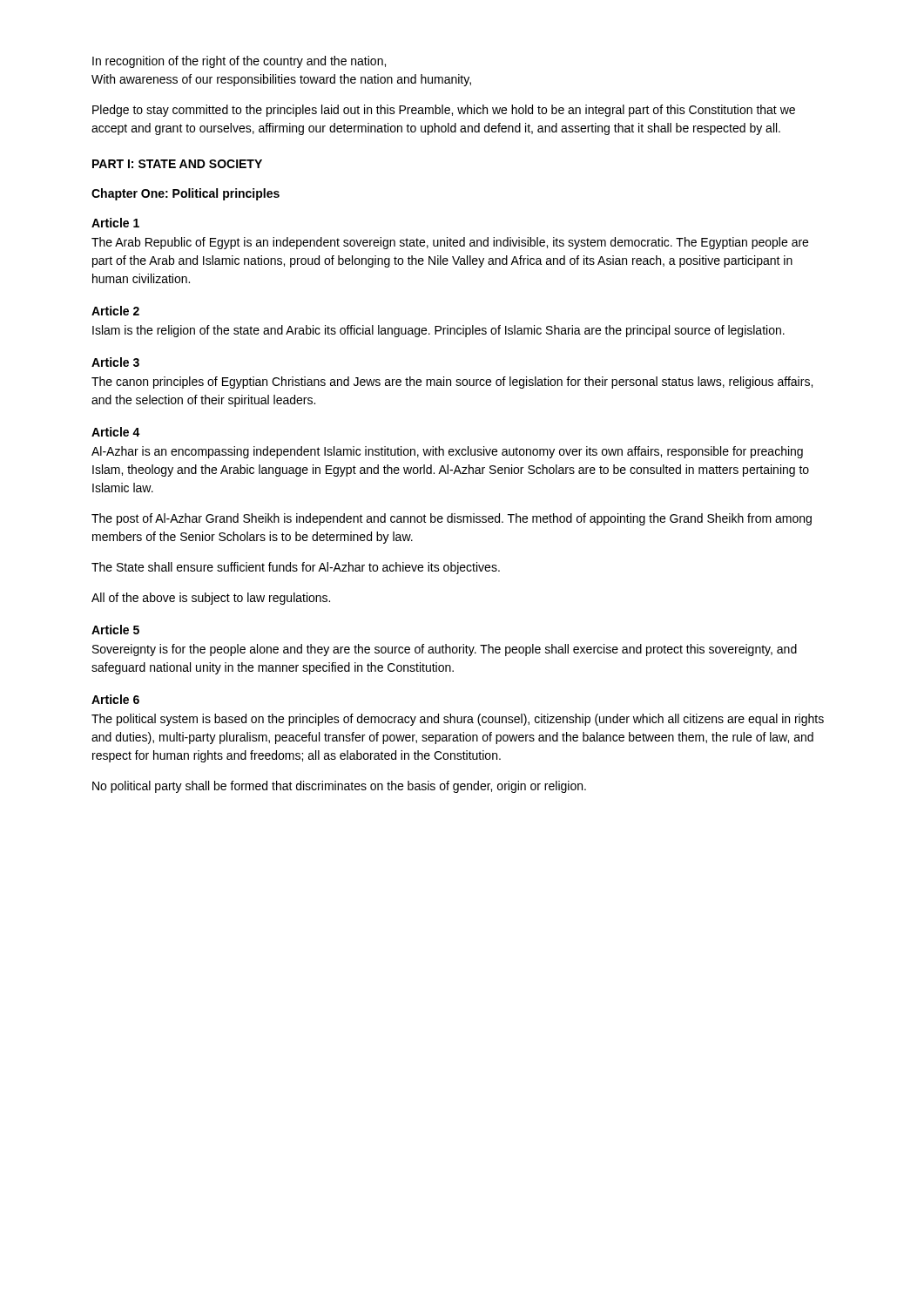Locate the section header containing "Article 6"

point(116,700)
